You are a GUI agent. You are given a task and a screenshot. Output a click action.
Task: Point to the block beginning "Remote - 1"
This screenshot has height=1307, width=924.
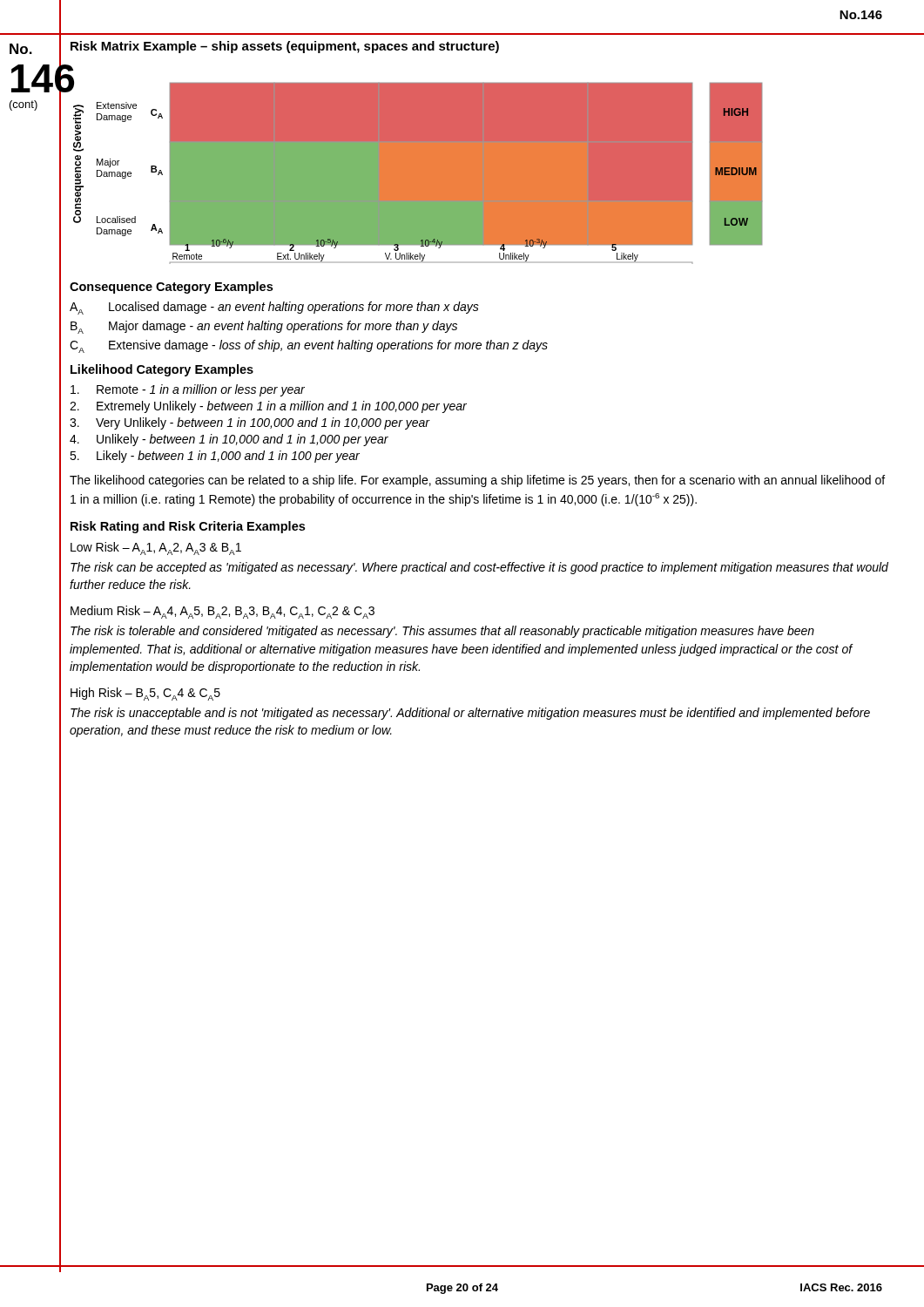click(187, 390)
